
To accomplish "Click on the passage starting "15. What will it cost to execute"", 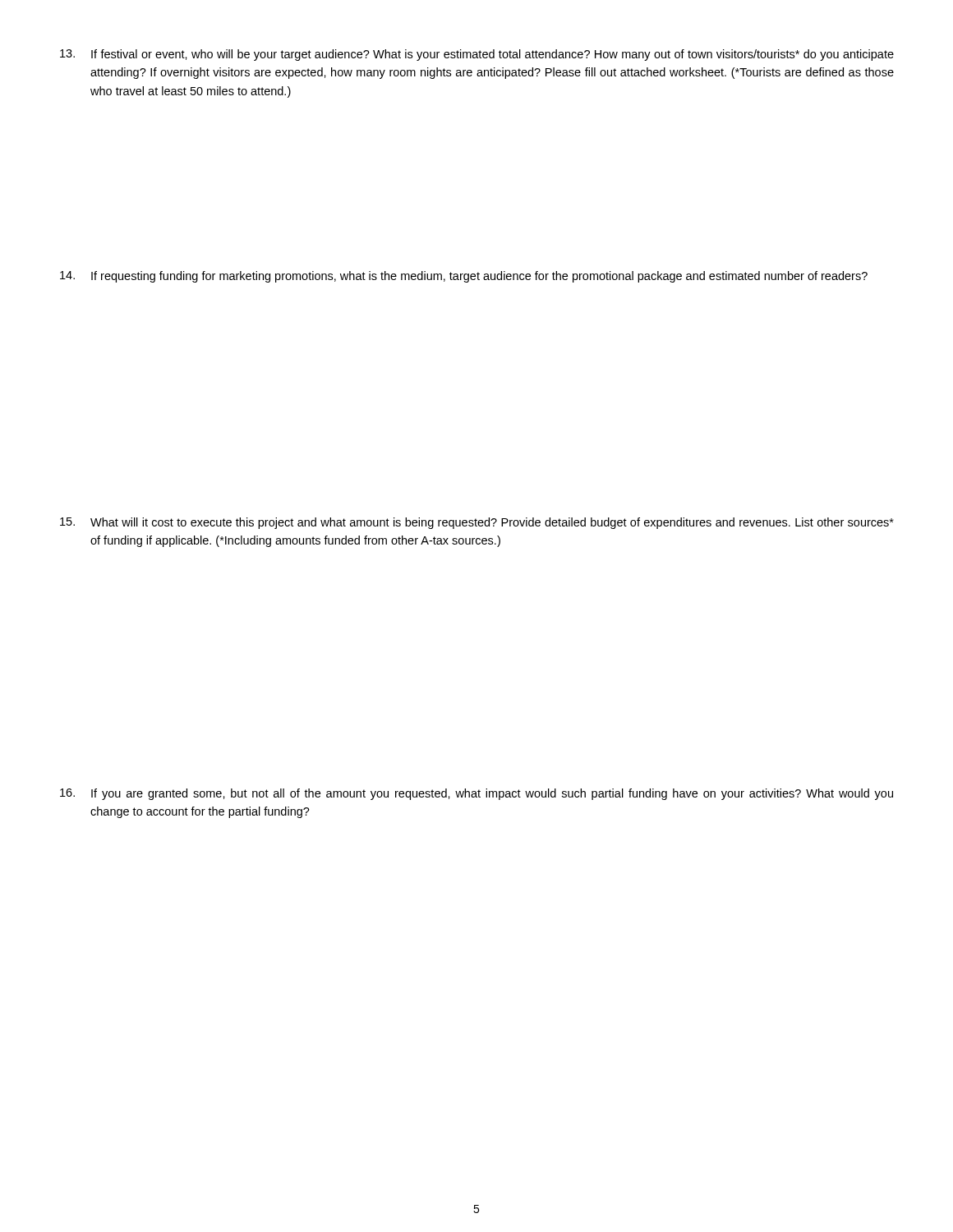I will (x=476, y=532).
